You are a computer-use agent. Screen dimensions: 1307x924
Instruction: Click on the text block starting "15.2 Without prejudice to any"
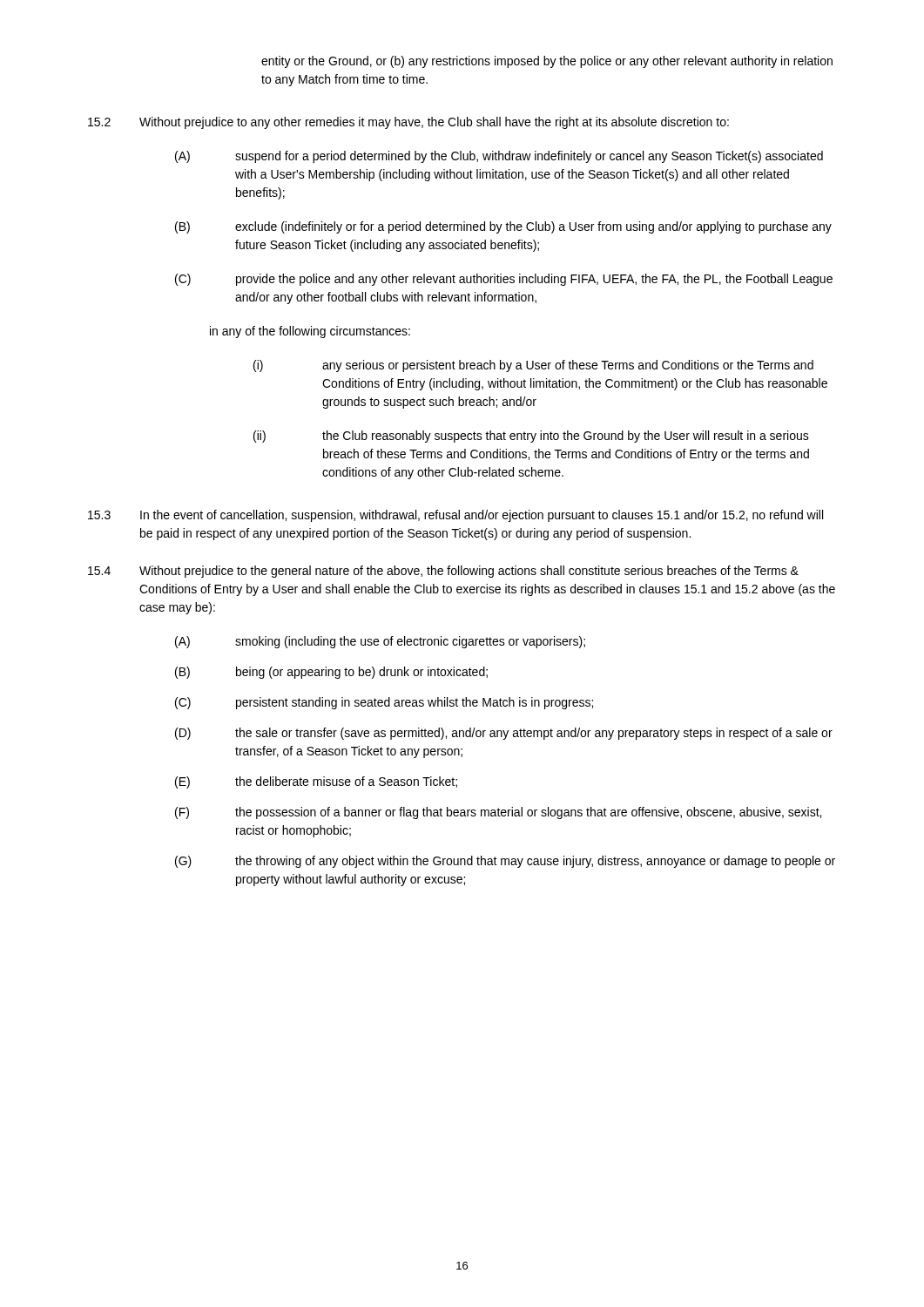tap(462, 122)
